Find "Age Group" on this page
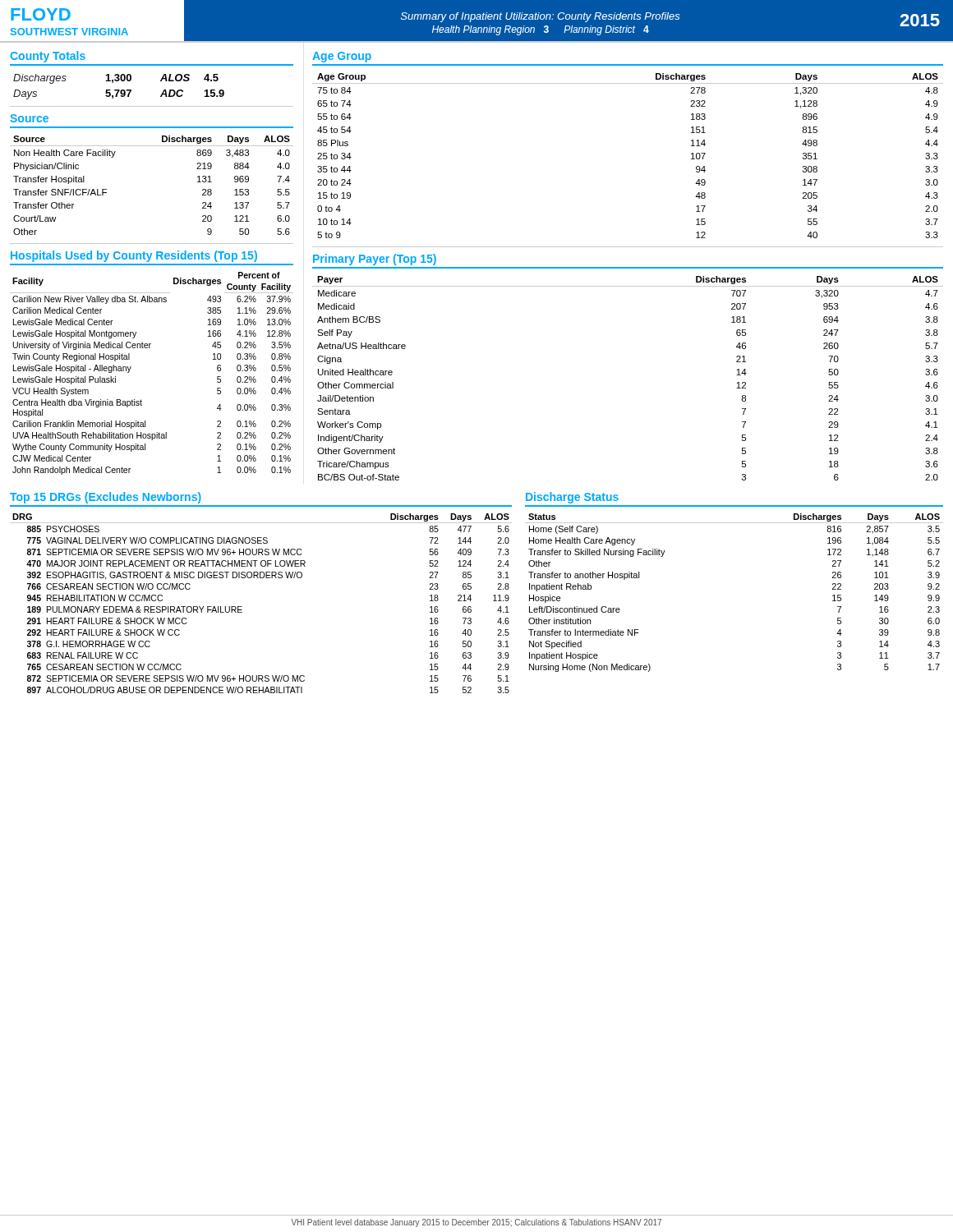This screenshot has height=1232, width=953. [x=342, y=56]
